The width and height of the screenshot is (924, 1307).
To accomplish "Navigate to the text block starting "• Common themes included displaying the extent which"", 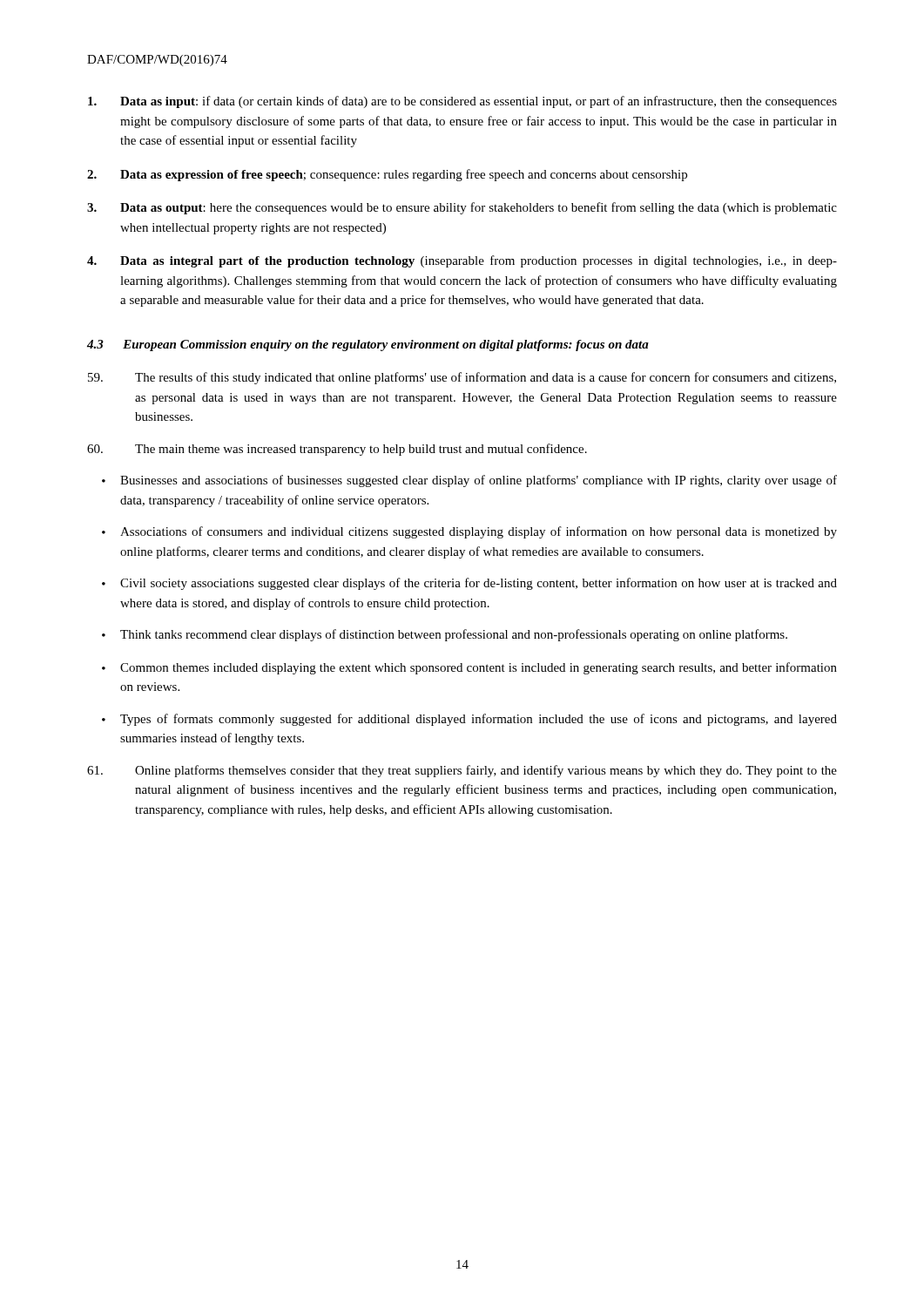I will coord(462,677).
